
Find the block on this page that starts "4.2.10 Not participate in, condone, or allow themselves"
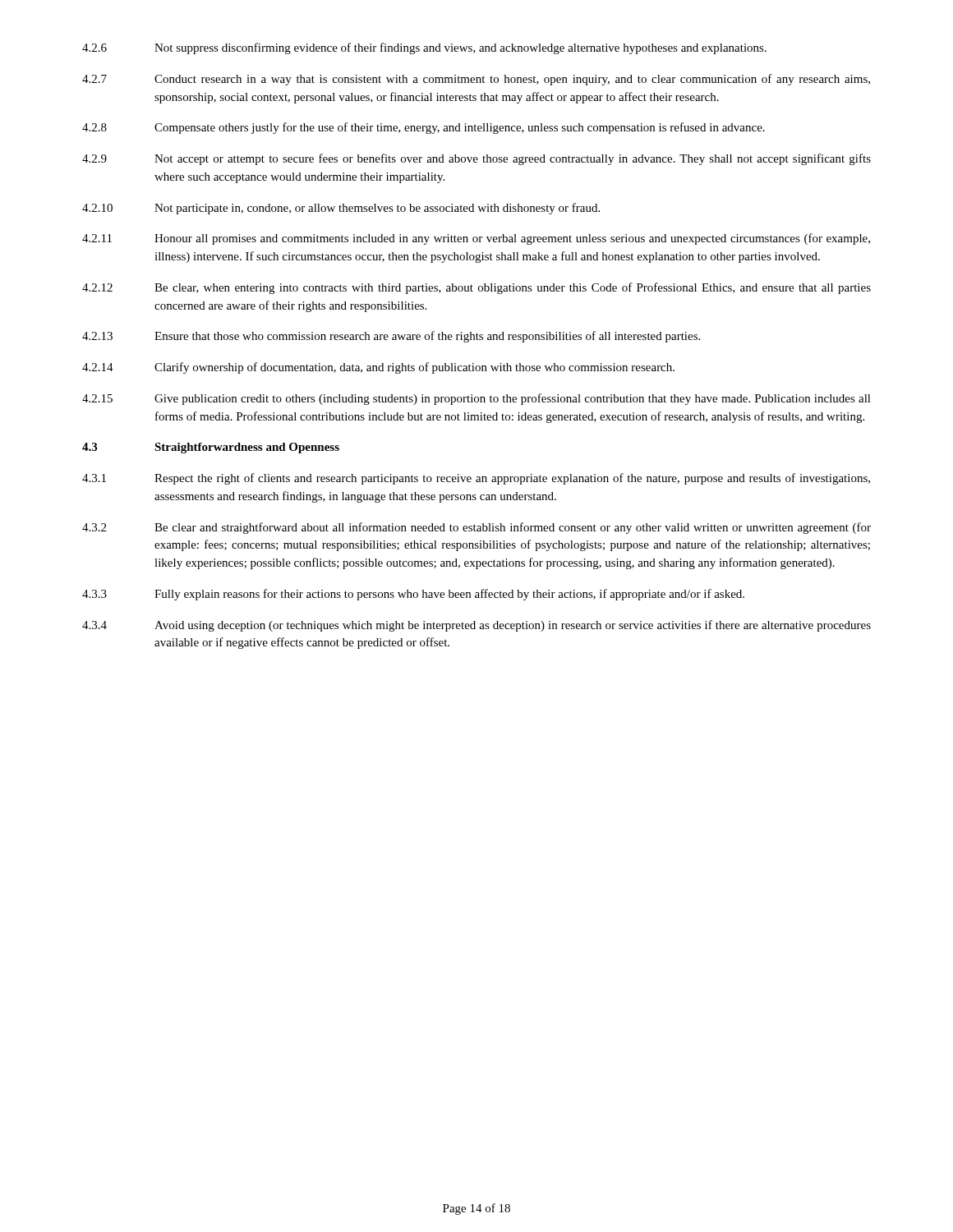click(476, 208)
